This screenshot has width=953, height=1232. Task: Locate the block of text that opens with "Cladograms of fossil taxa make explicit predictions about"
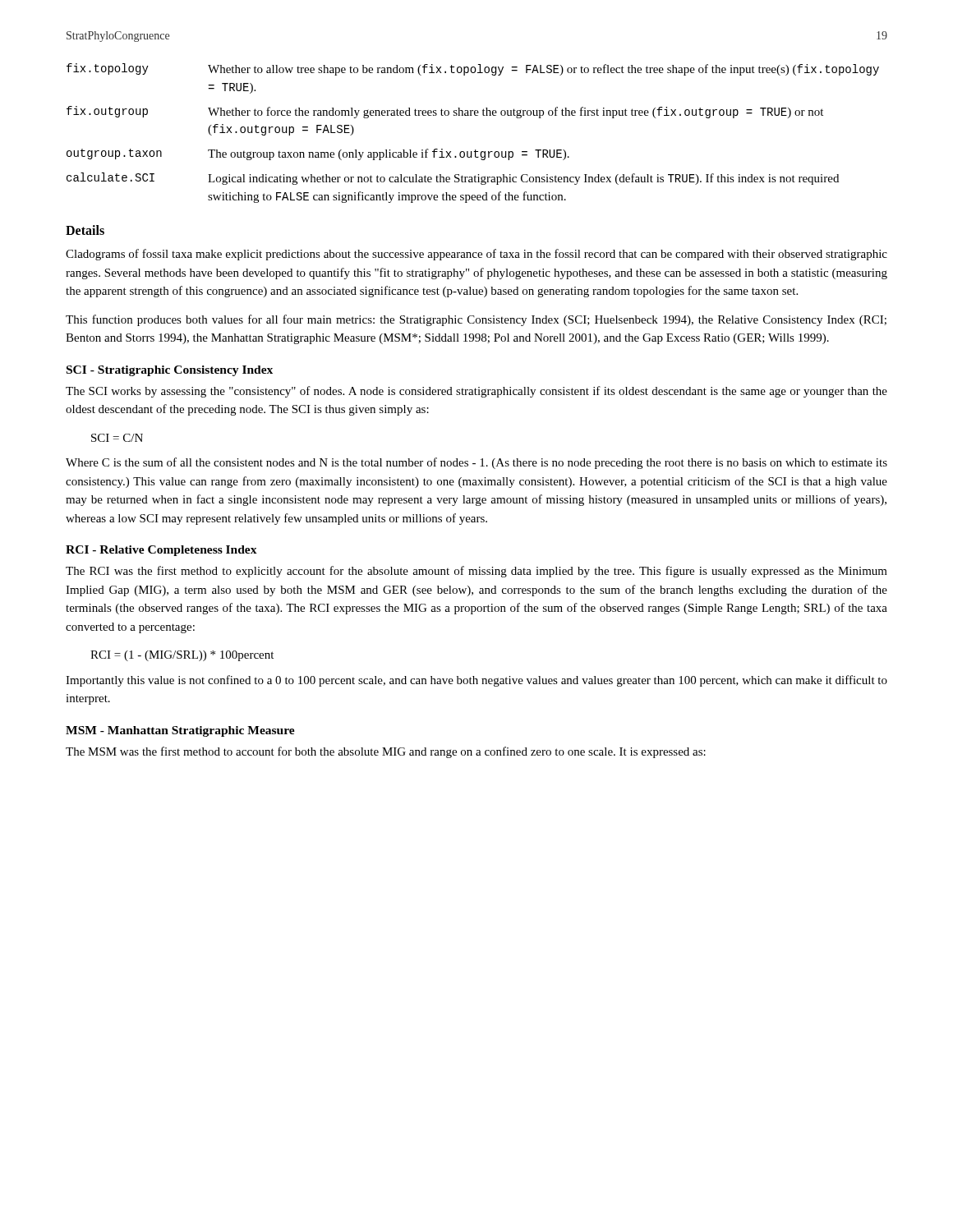[x=476, y=272]
